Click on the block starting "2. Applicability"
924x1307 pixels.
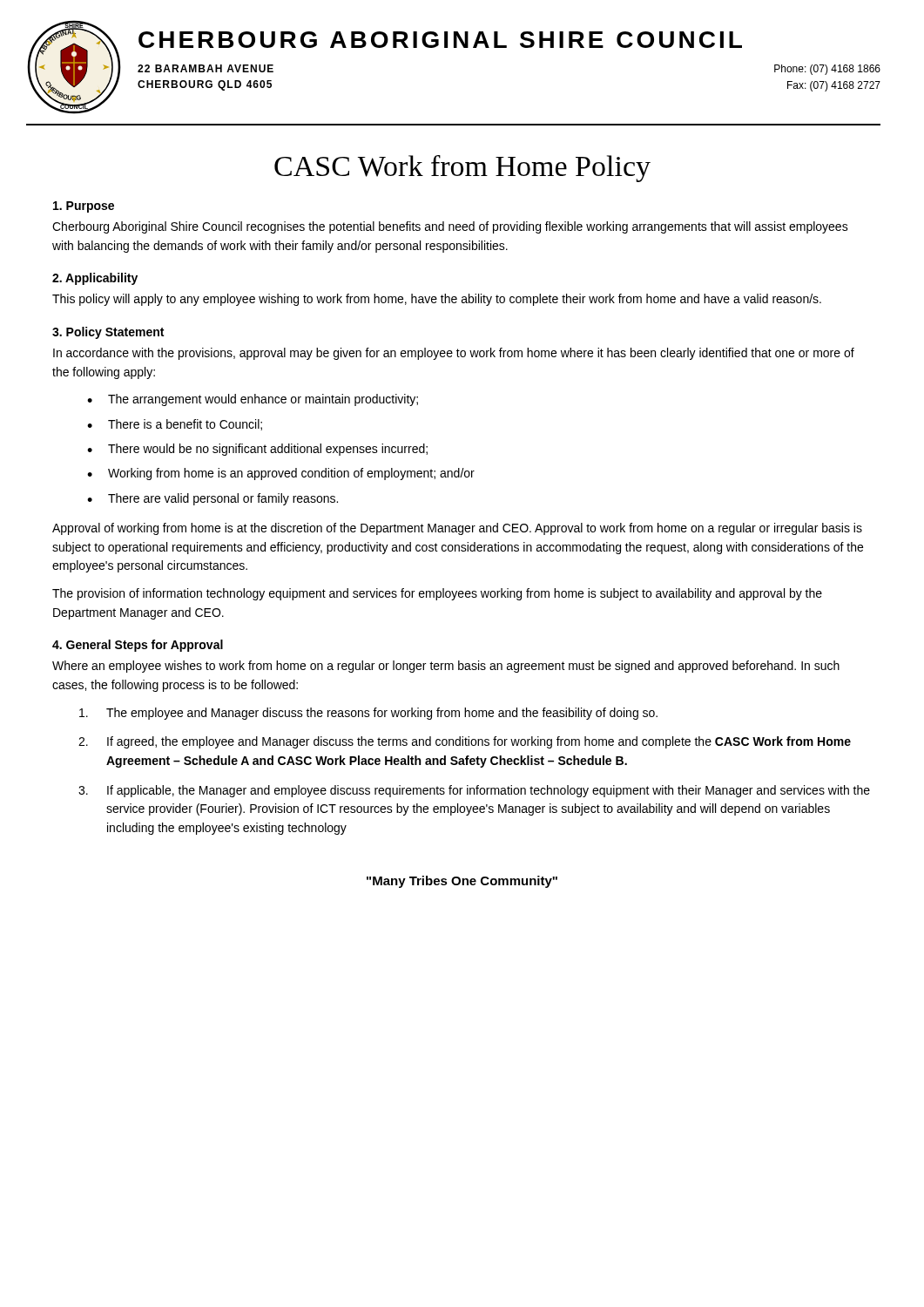pyautogui.click(x=95, y=278)
